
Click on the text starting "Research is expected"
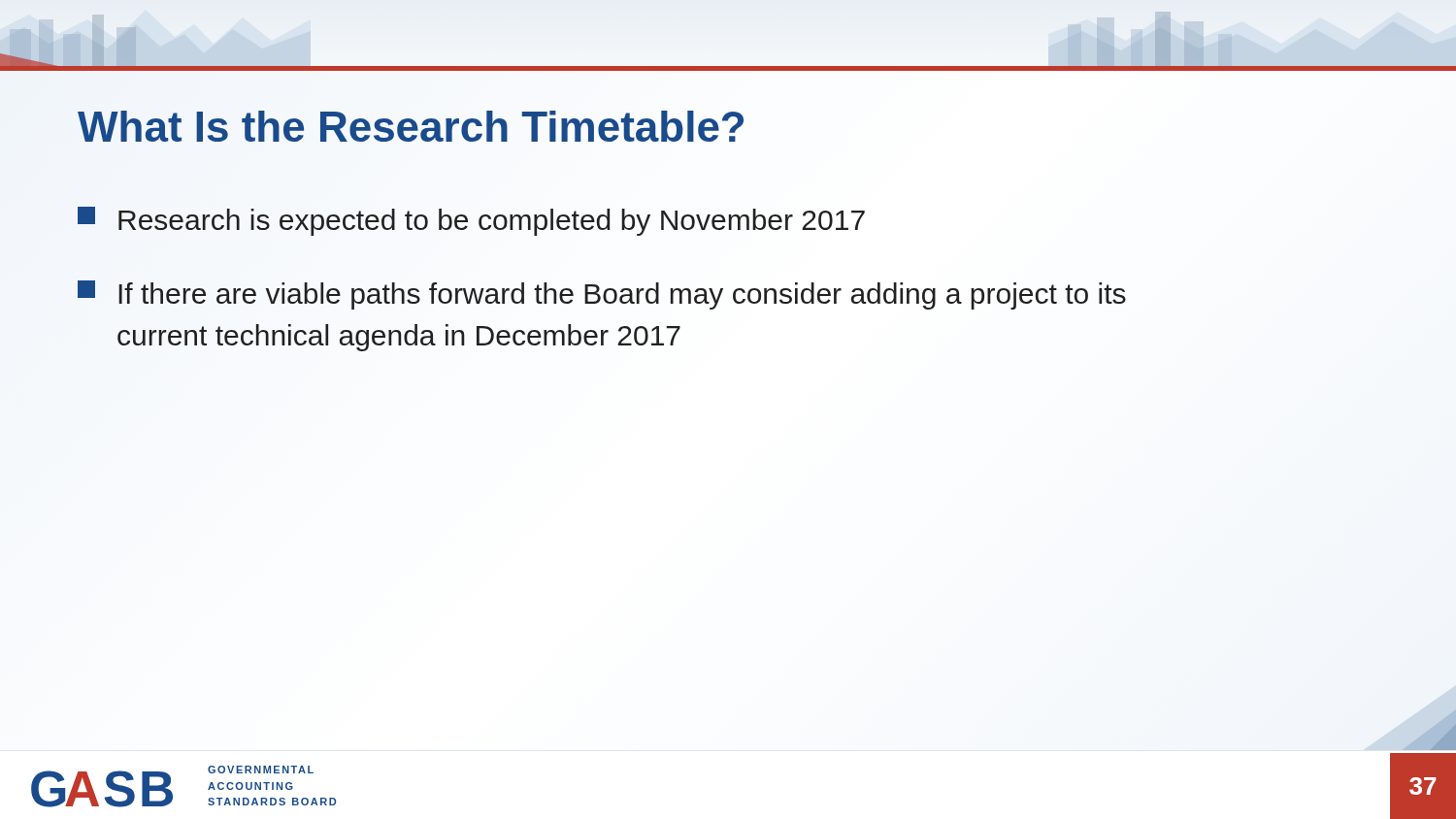472,220
